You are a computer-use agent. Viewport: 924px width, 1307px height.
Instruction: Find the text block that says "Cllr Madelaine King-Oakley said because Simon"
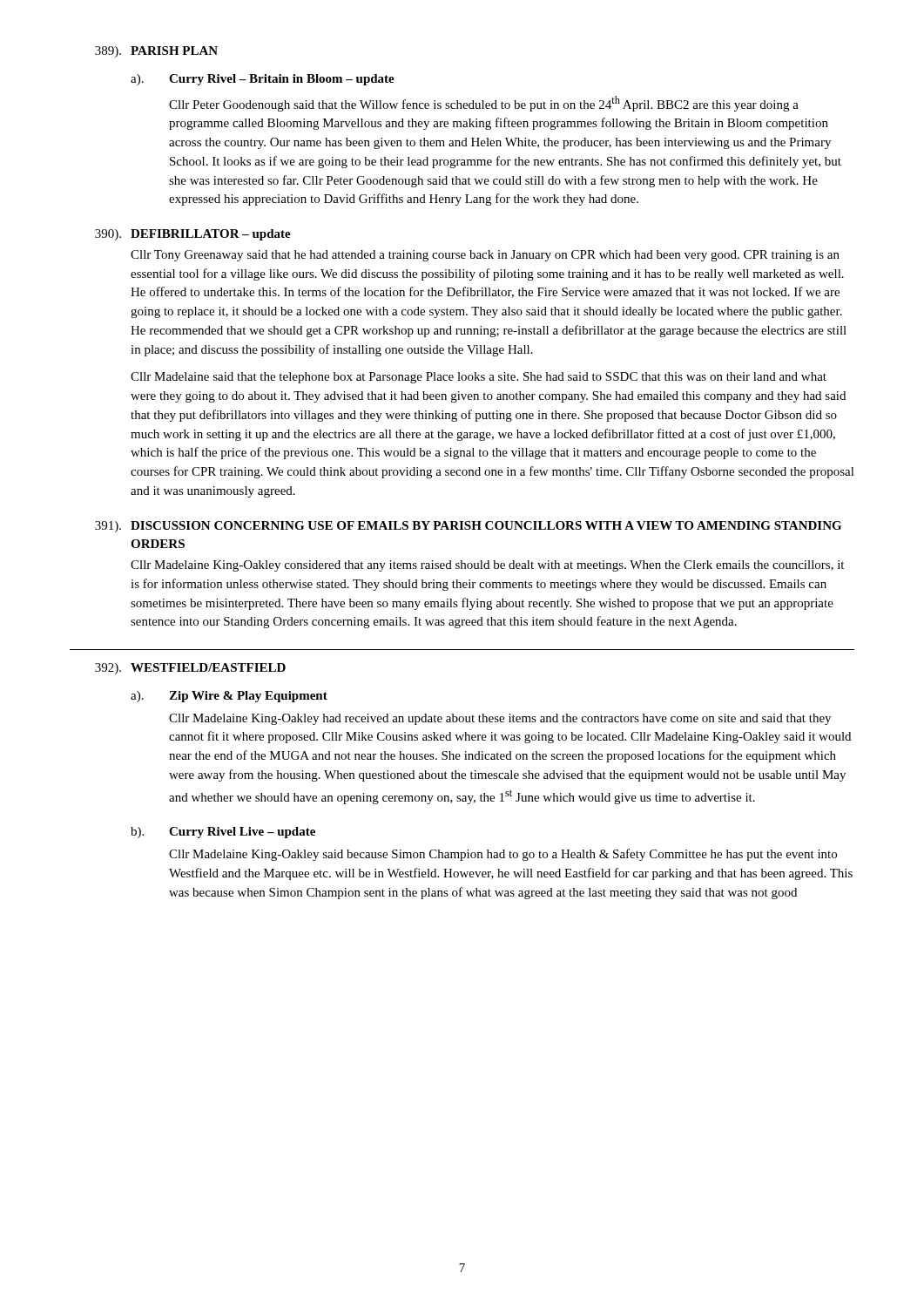[x=512, y=874]
